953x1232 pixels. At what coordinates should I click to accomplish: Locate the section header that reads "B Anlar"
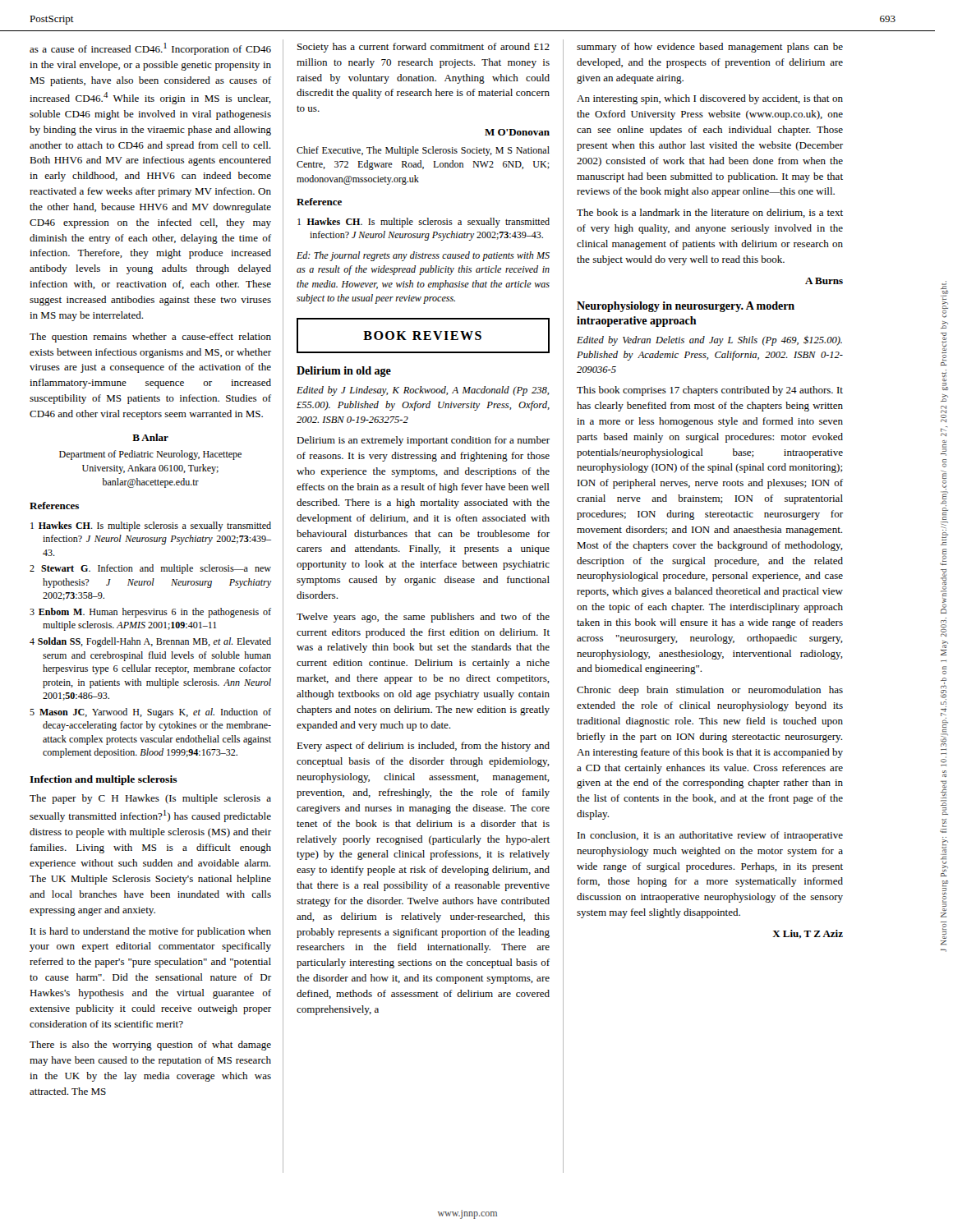click(150, 437)
